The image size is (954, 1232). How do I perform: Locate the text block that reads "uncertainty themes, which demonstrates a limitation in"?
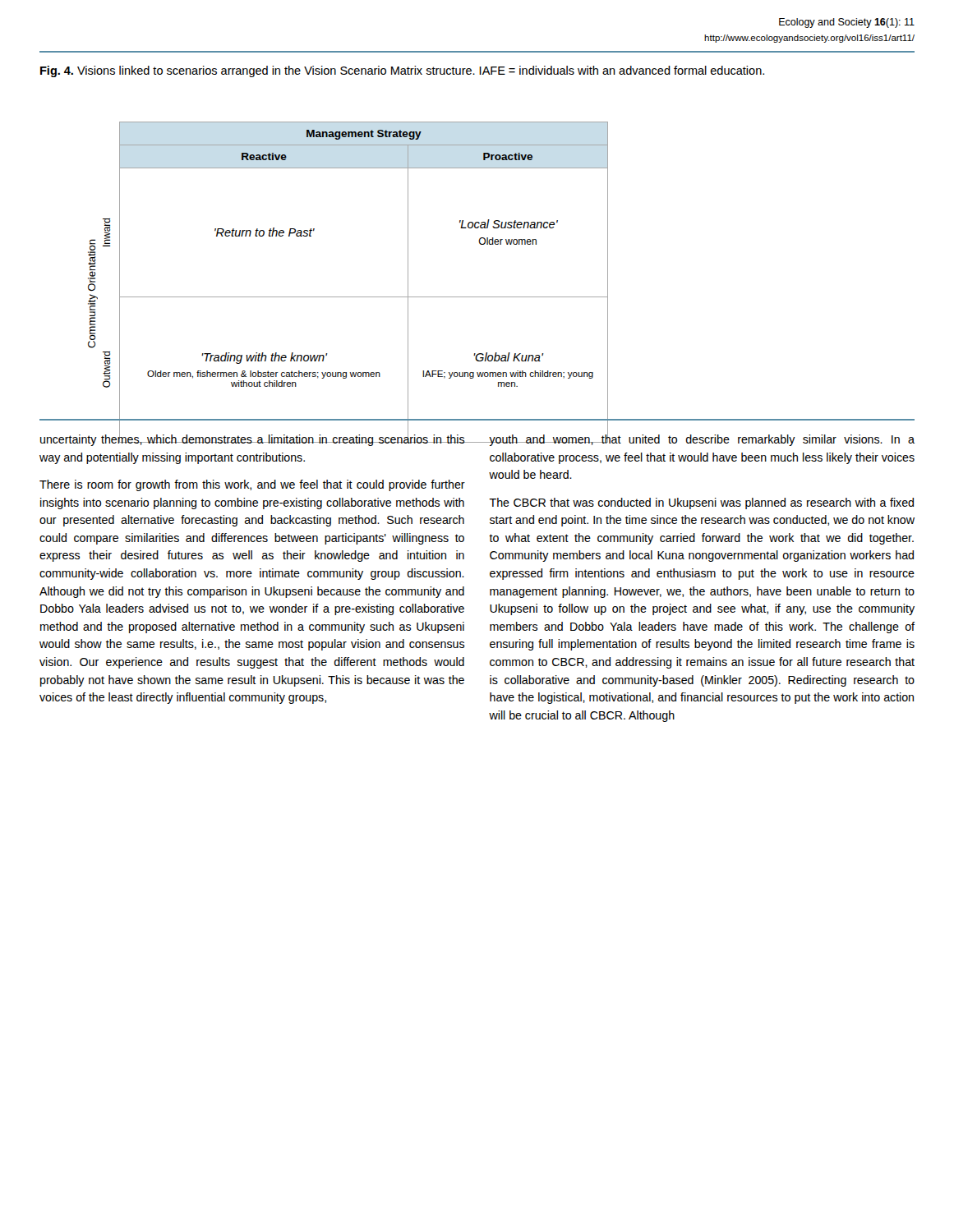(252, 569)
